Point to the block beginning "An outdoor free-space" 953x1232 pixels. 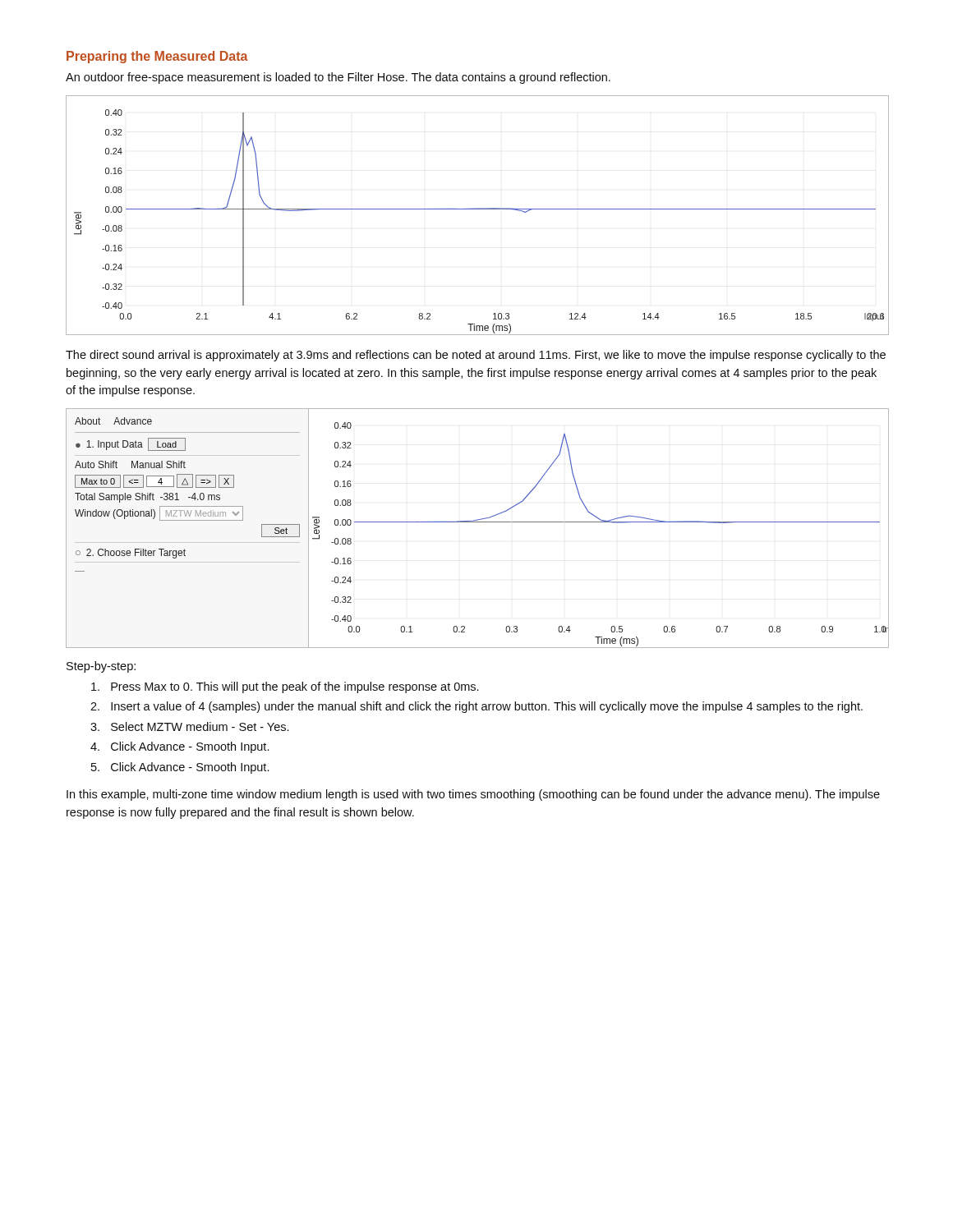338,77
